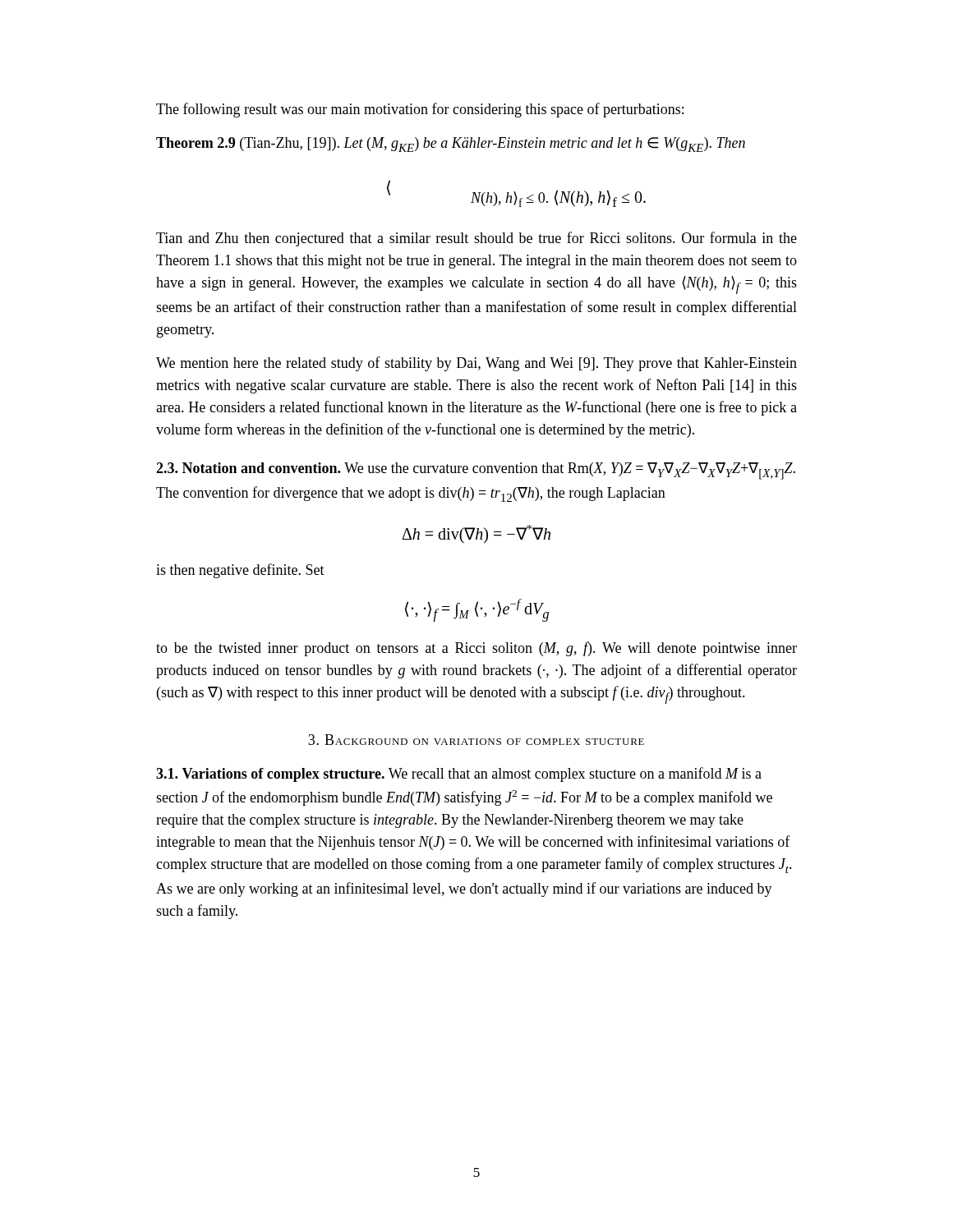
Task: Select the element starting "Theorem 2.9 (Tian-Zhu, [19]). Let (M,"
Action: [x=451, y=144]
